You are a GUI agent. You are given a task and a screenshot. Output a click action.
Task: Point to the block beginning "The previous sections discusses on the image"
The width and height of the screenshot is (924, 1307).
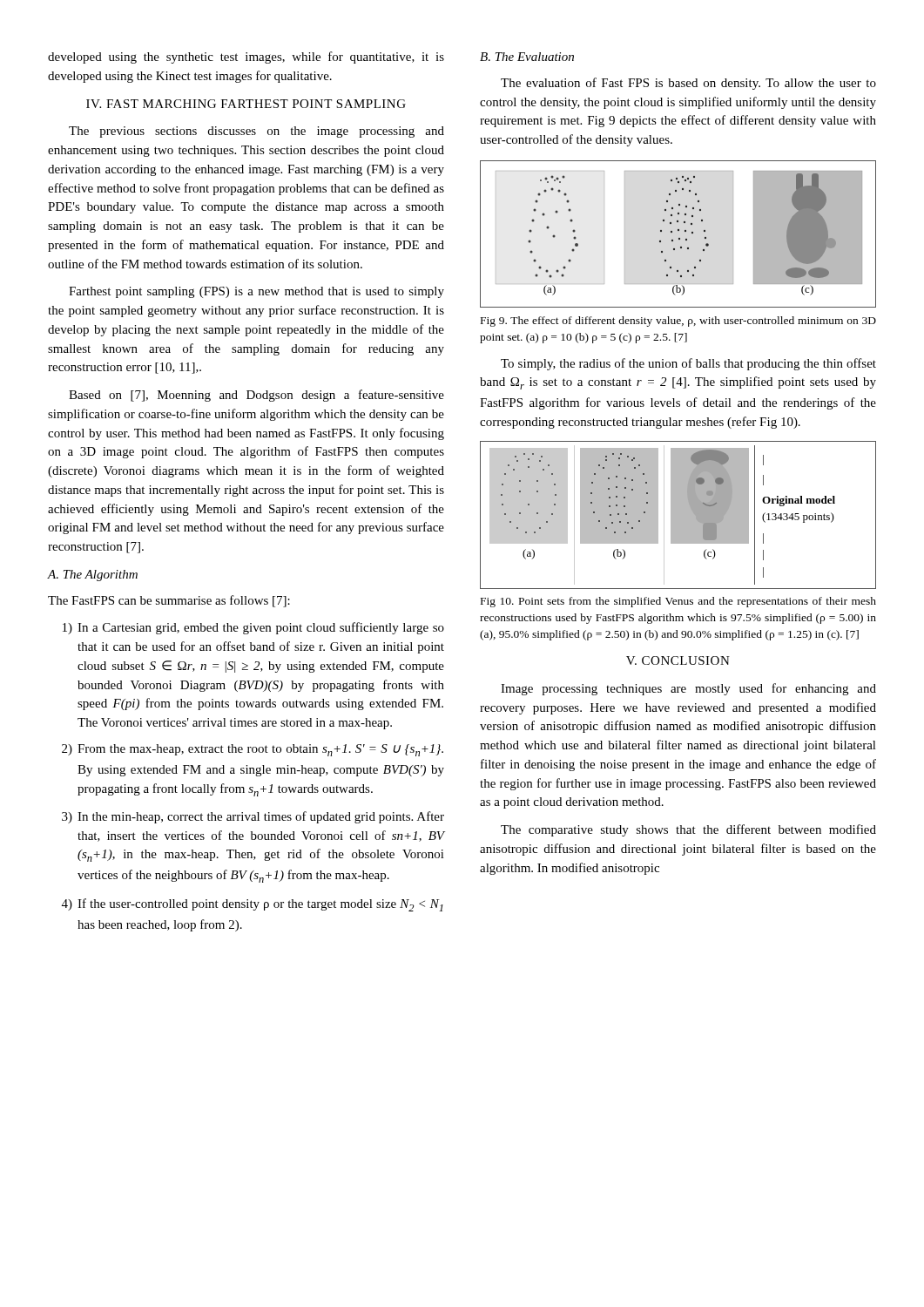(x=246, y=198)
